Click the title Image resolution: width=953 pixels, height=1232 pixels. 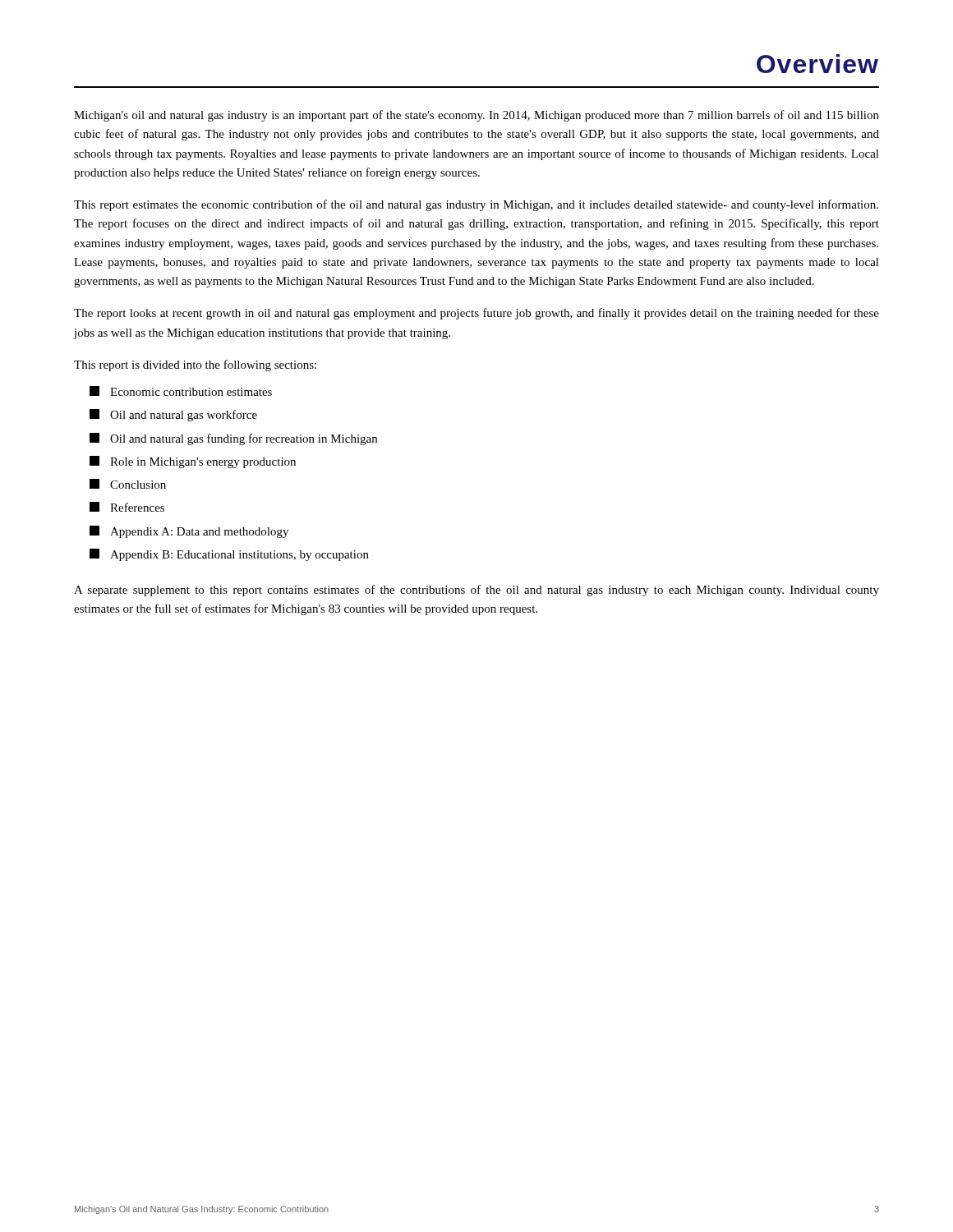[x=817, y=64]
